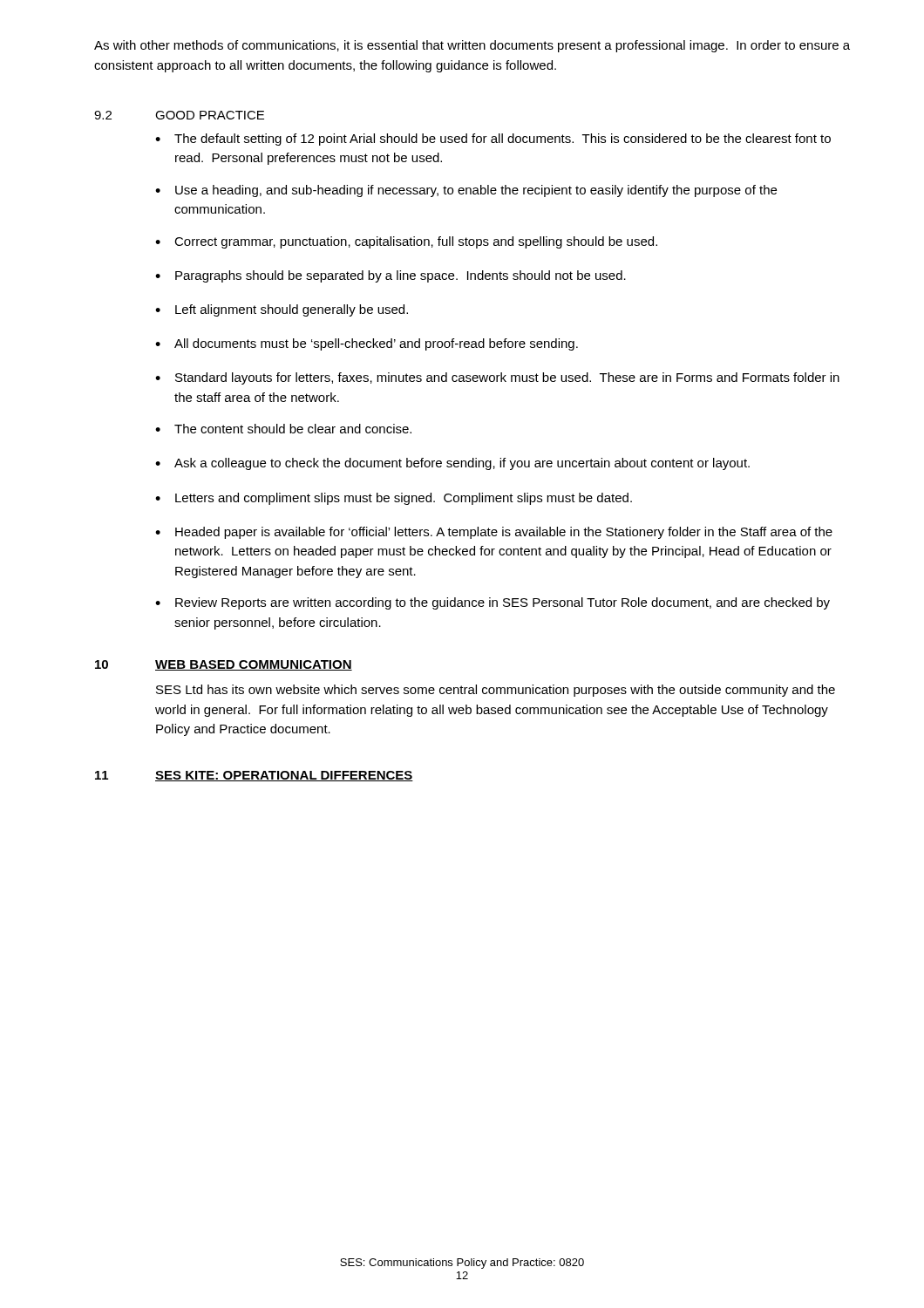Point to the text block starting "• Correct grammar, punctuation,"
The width and height of the screenshot is (924, 1308).
point(505,243)
